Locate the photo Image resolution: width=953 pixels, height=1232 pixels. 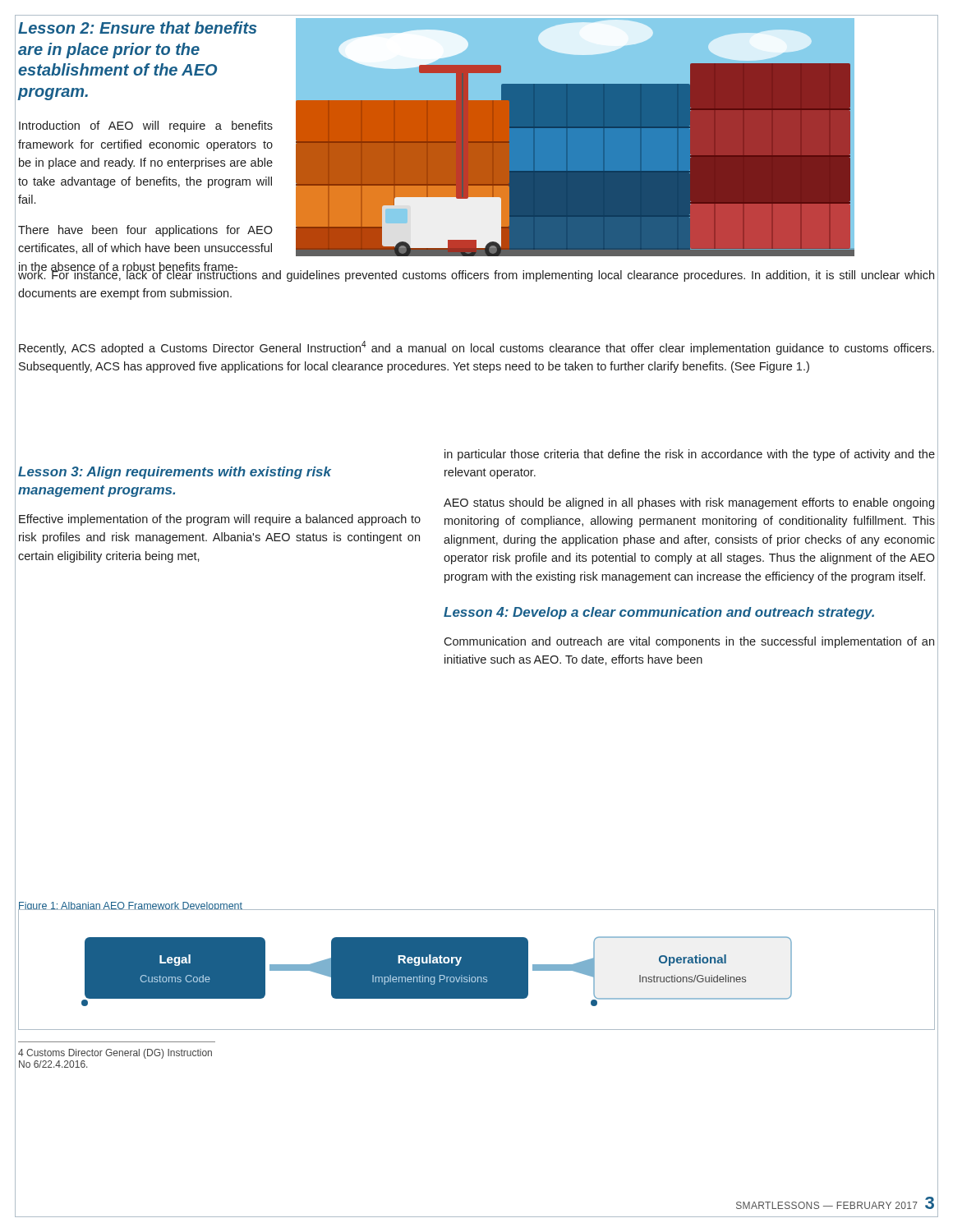click(615, 138)
